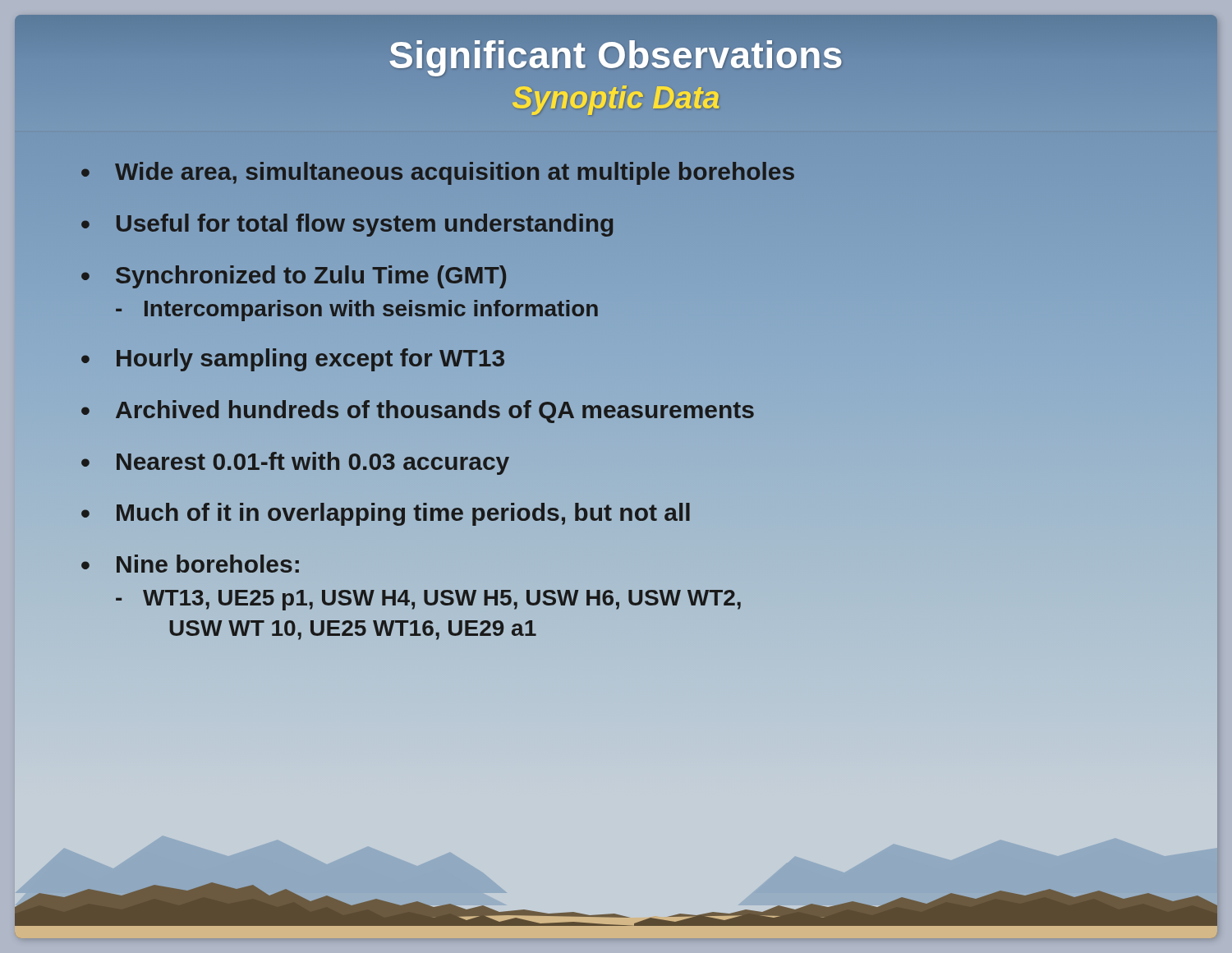Select the element starting "• Nearest 0.01-ft"
This screenshot has width=1232, height=953.
[295, 462]
